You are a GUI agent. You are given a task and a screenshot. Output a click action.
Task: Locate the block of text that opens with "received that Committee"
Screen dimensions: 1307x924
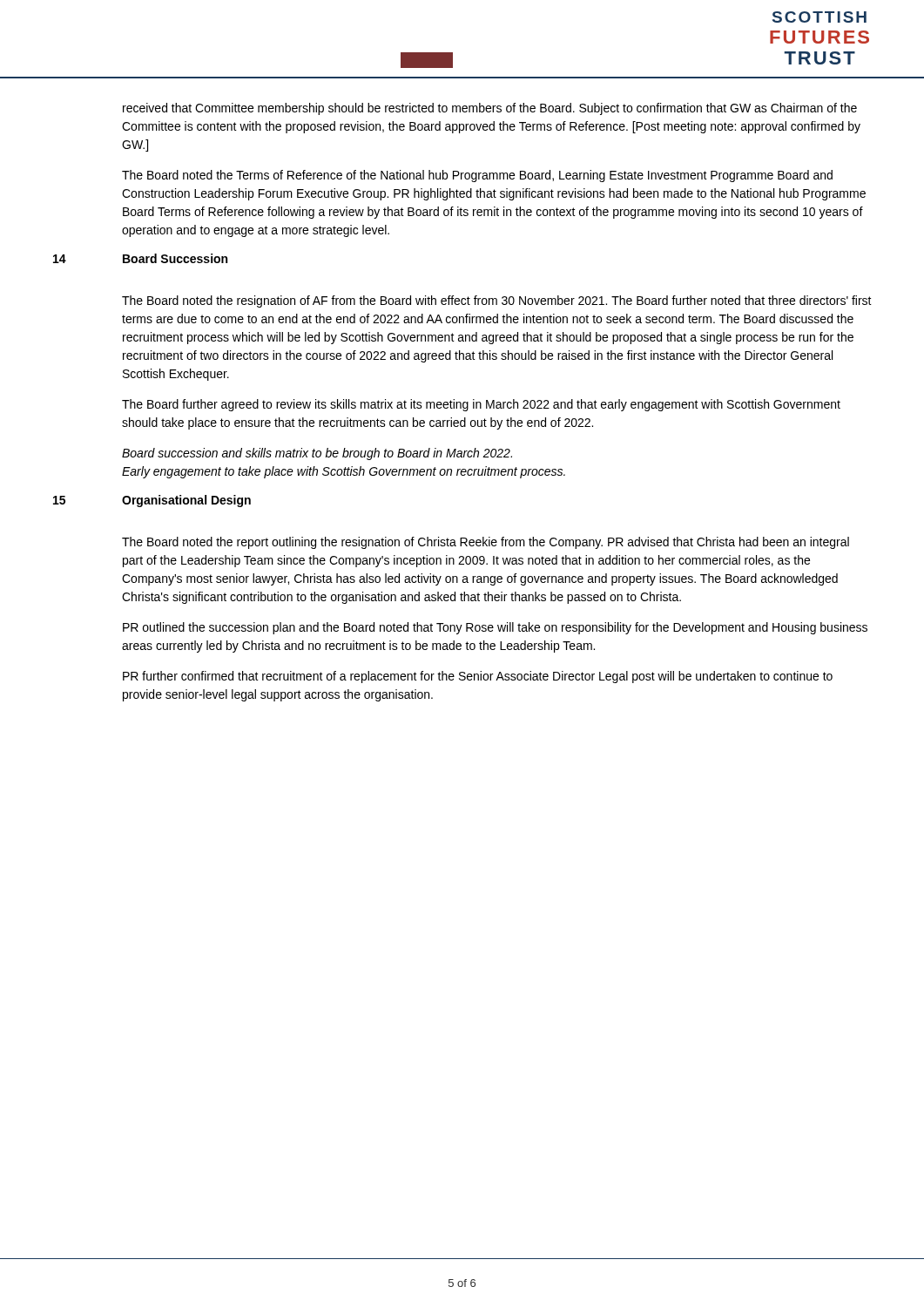click(497, 169)
